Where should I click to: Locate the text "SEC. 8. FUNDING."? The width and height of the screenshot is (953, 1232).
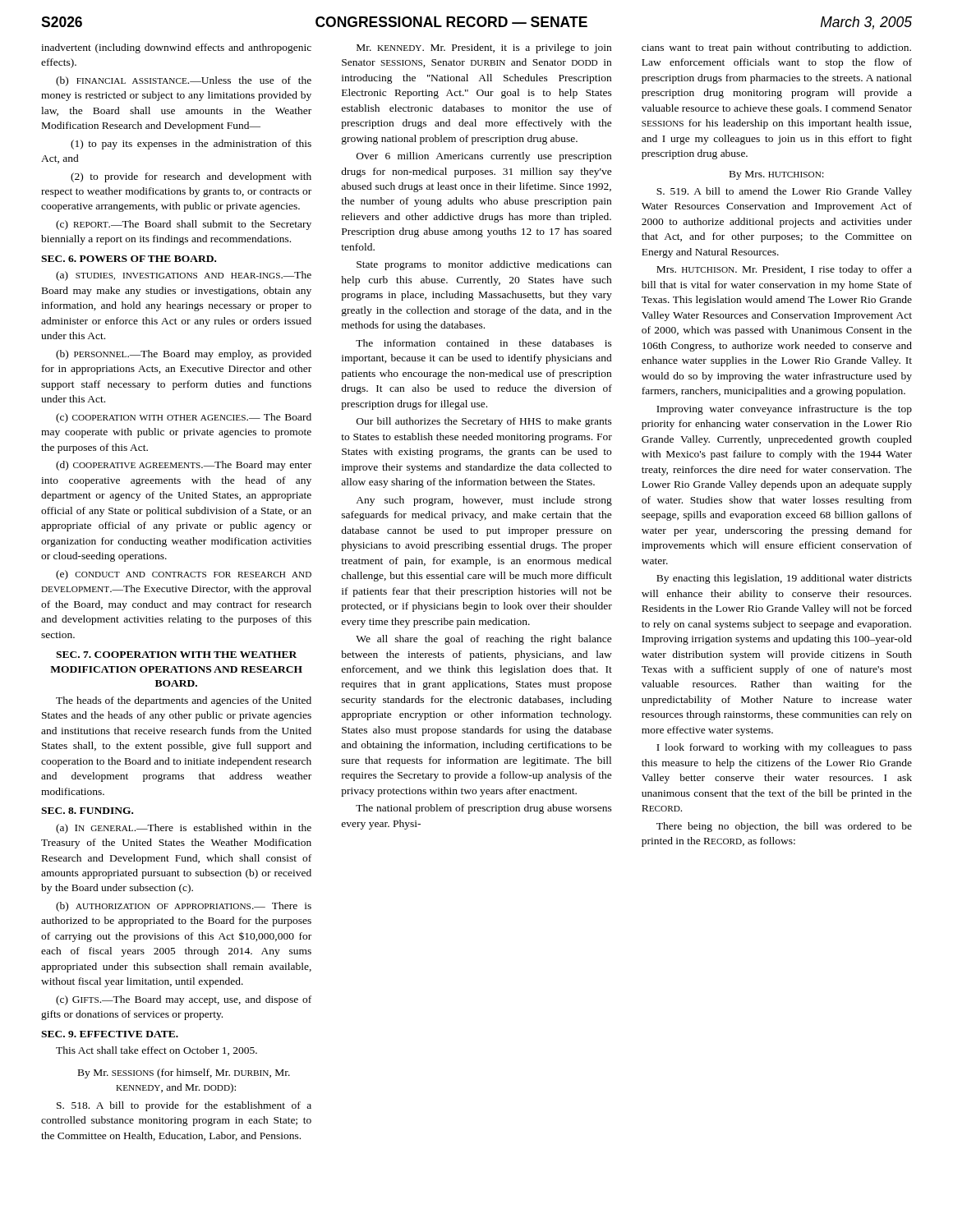(x=87, y=810)
